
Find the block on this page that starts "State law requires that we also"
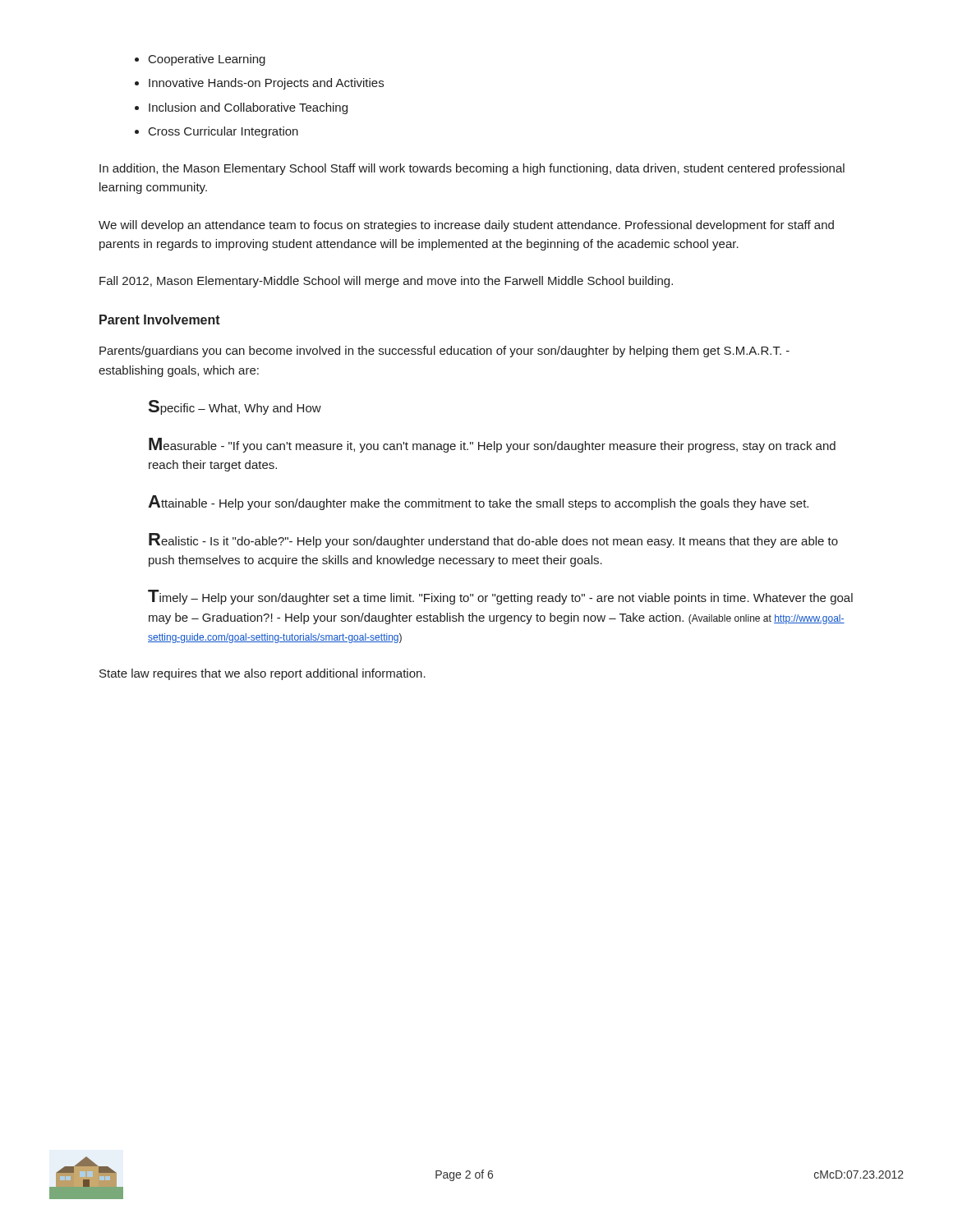click(262, 673)
